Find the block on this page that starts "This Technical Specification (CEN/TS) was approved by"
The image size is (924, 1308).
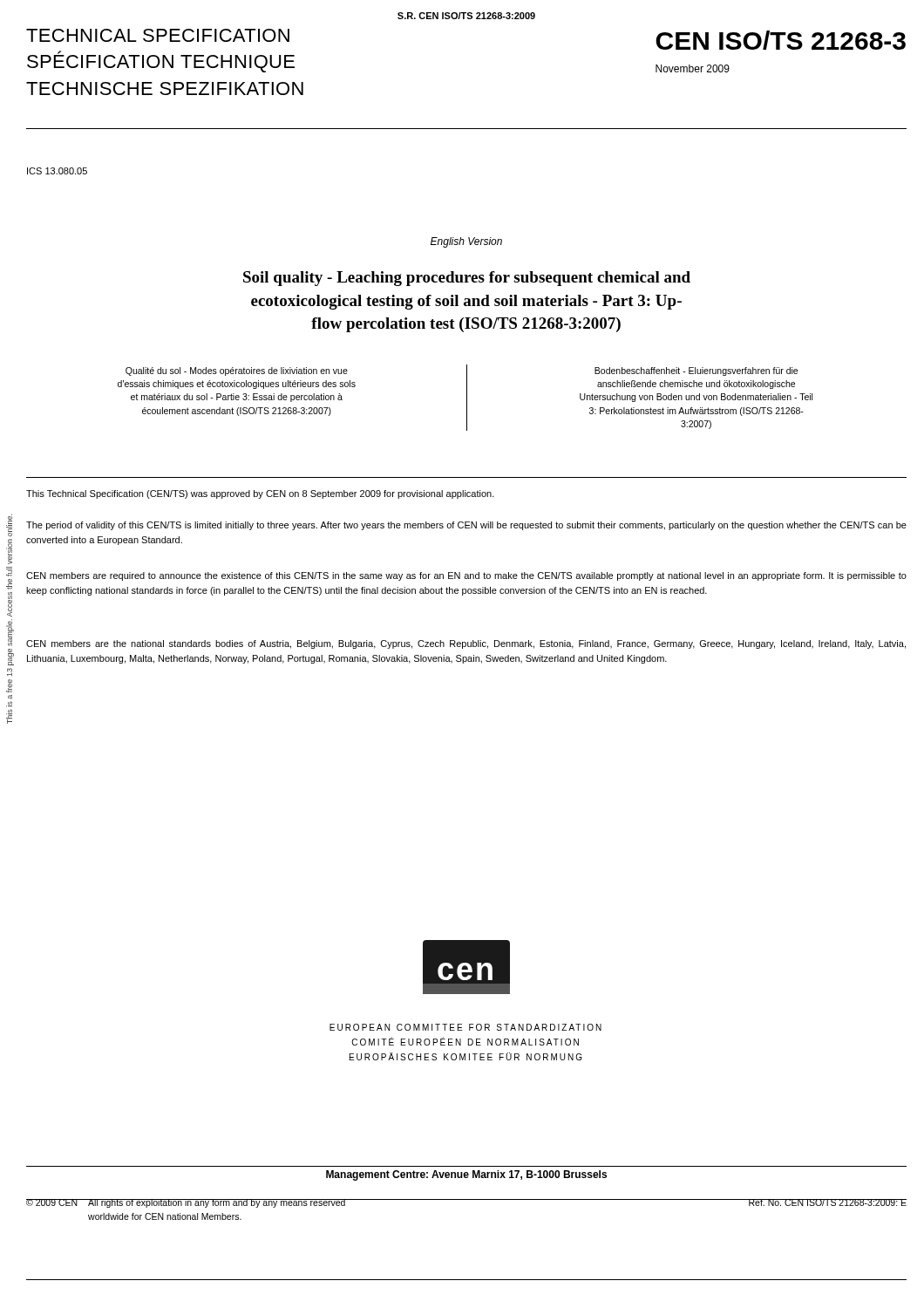260,494
